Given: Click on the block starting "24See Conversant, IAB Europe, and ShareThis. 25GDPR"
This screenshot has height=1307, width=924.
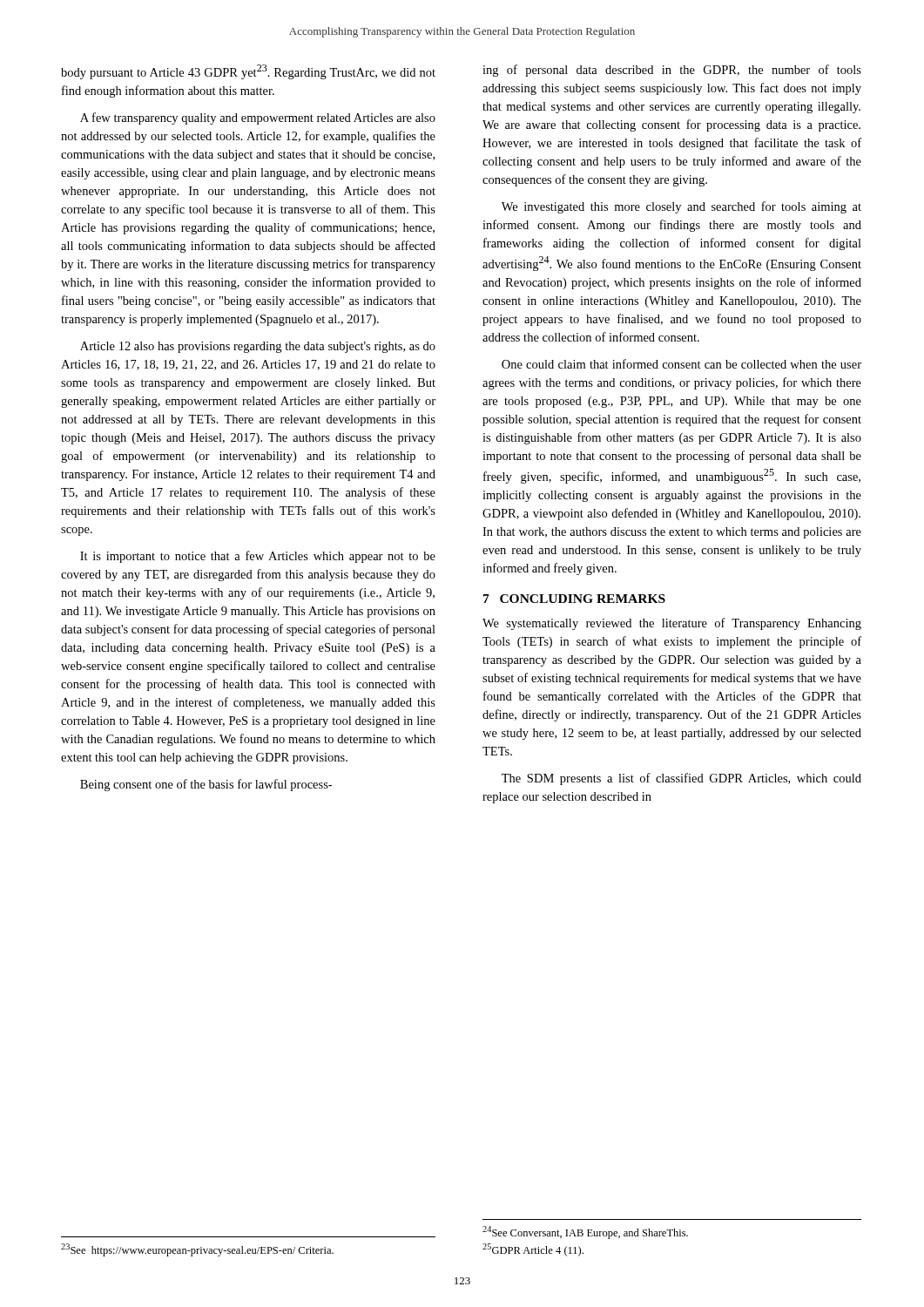Looking at the screenshot, I should coord(586,1240).
